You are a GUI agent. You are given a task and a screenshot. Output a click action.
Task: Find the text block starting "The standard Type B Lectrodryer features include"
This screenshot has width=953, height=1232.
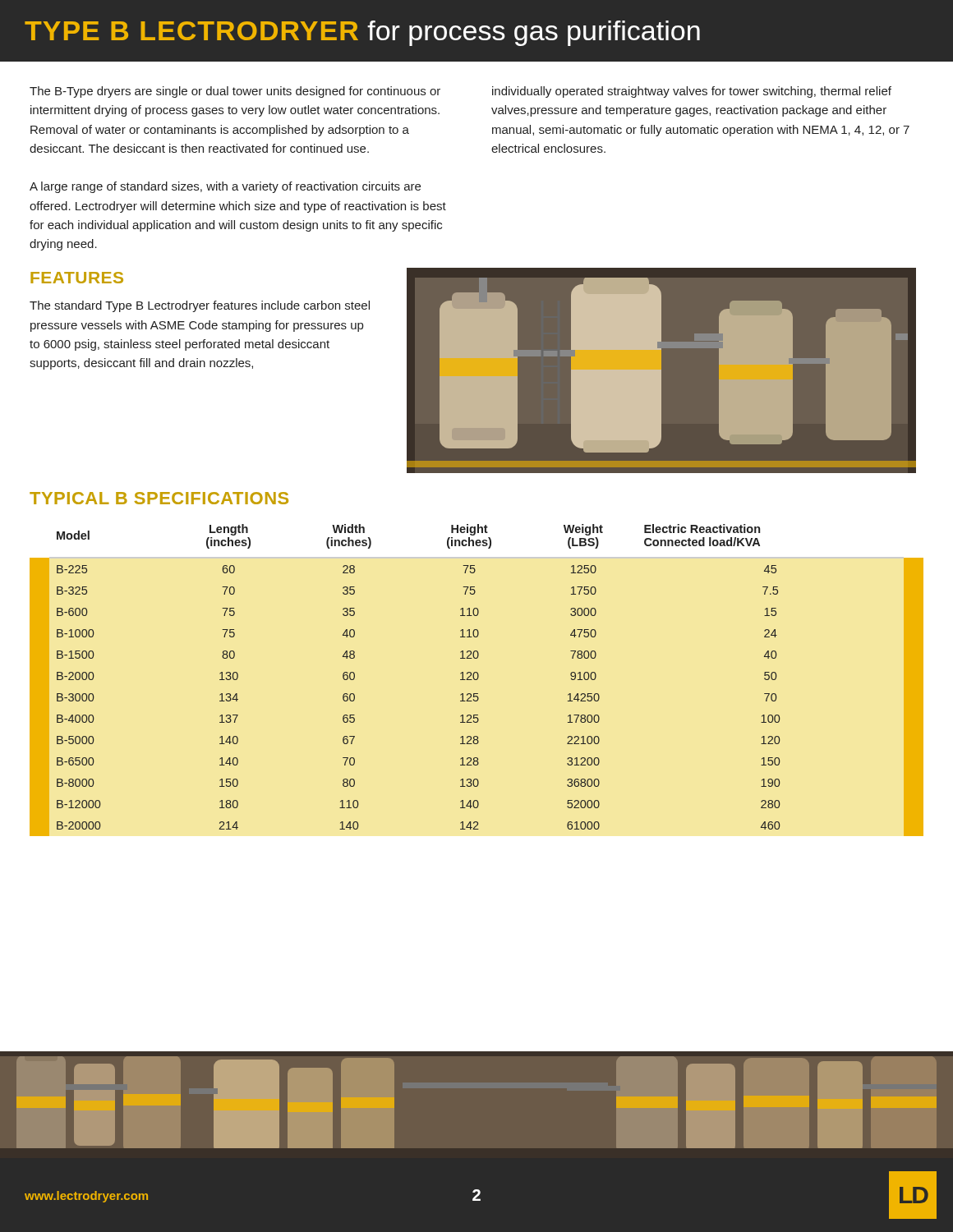tap(200, 334)
